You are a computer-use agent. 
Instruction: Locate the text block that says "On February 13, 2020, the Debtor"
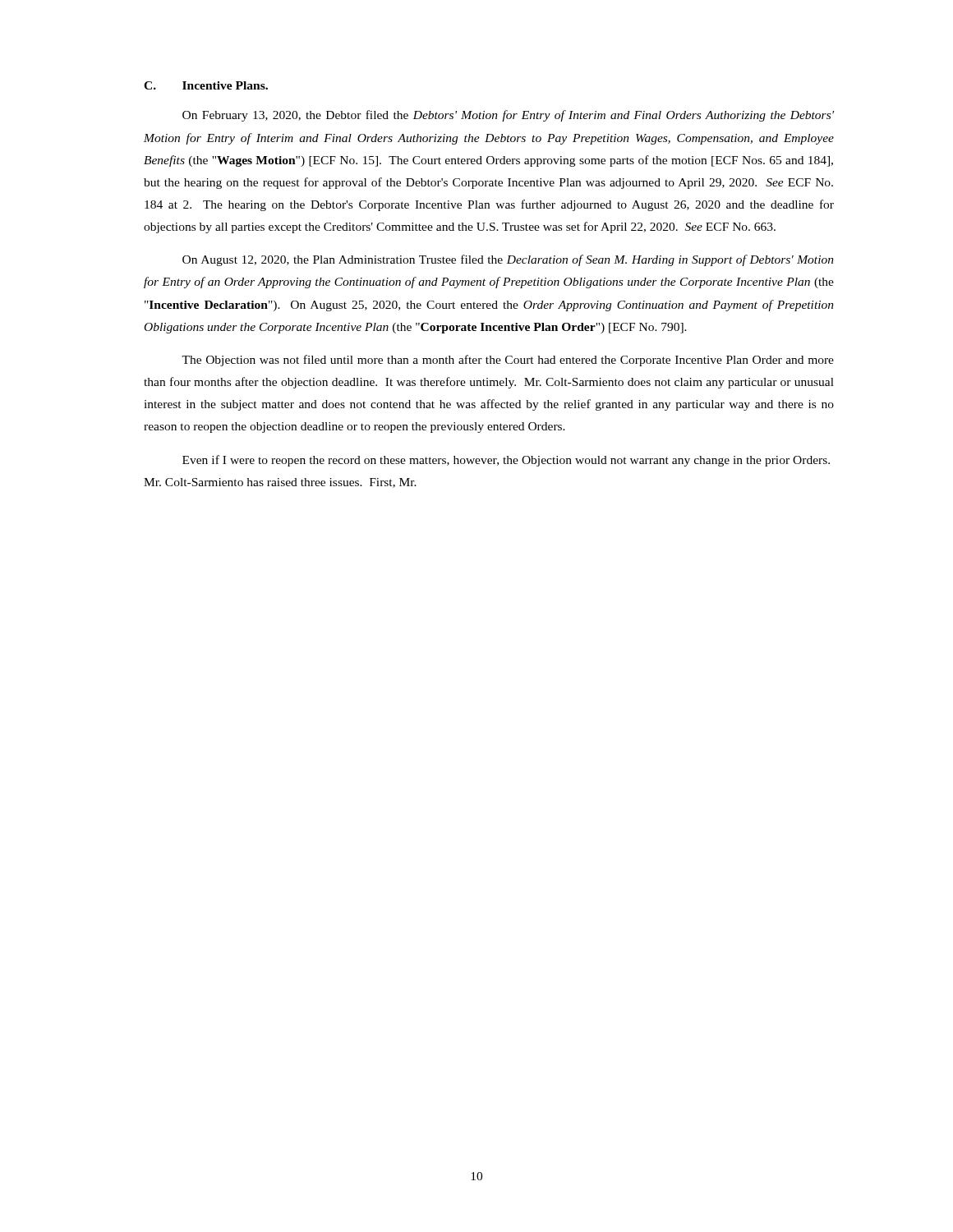[x=489, y=171]
